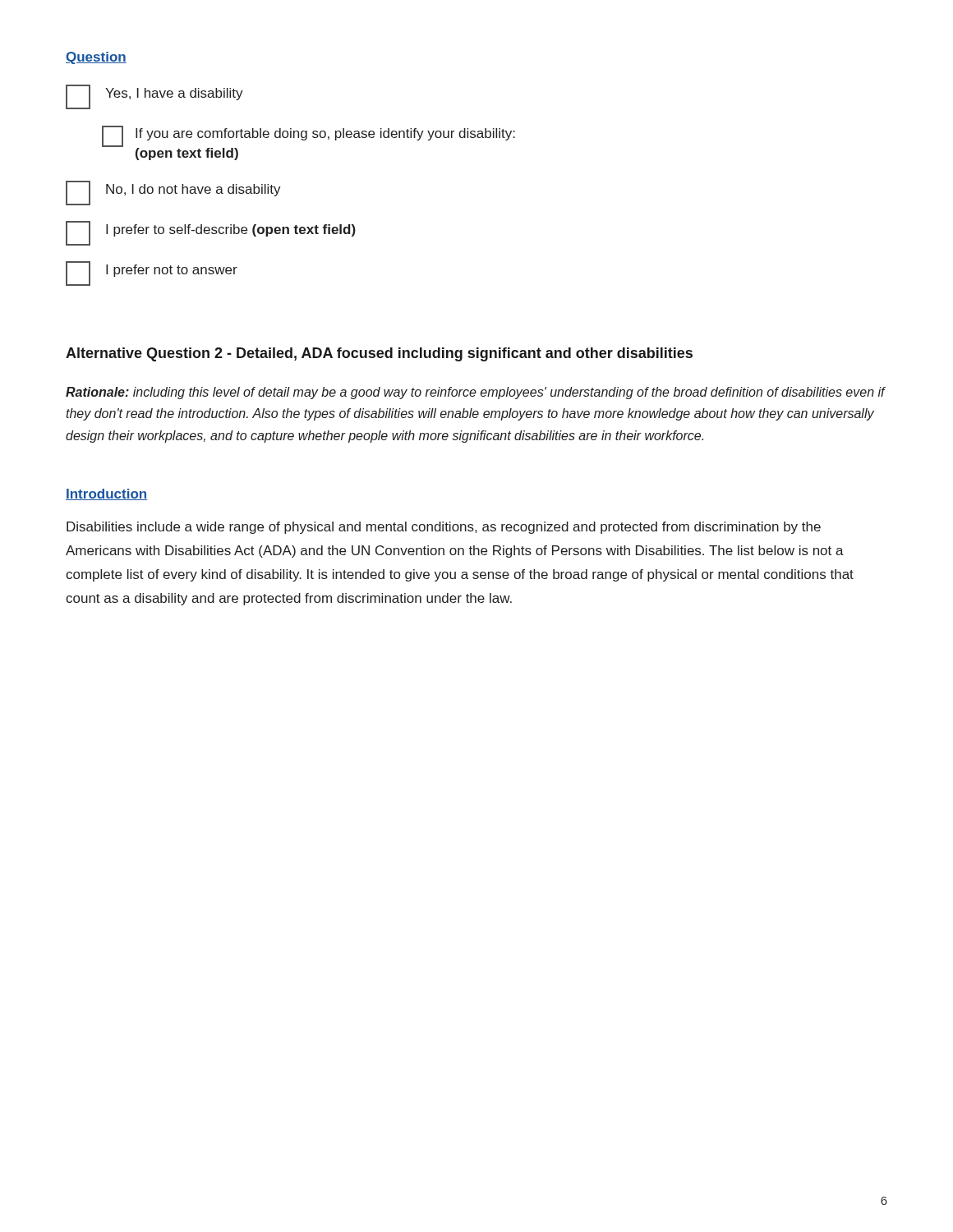Locate the section header with the text "Alternative Question 2 - Detailed, ADA focused"
The image size is (953, 1232).
coord(476,353)
